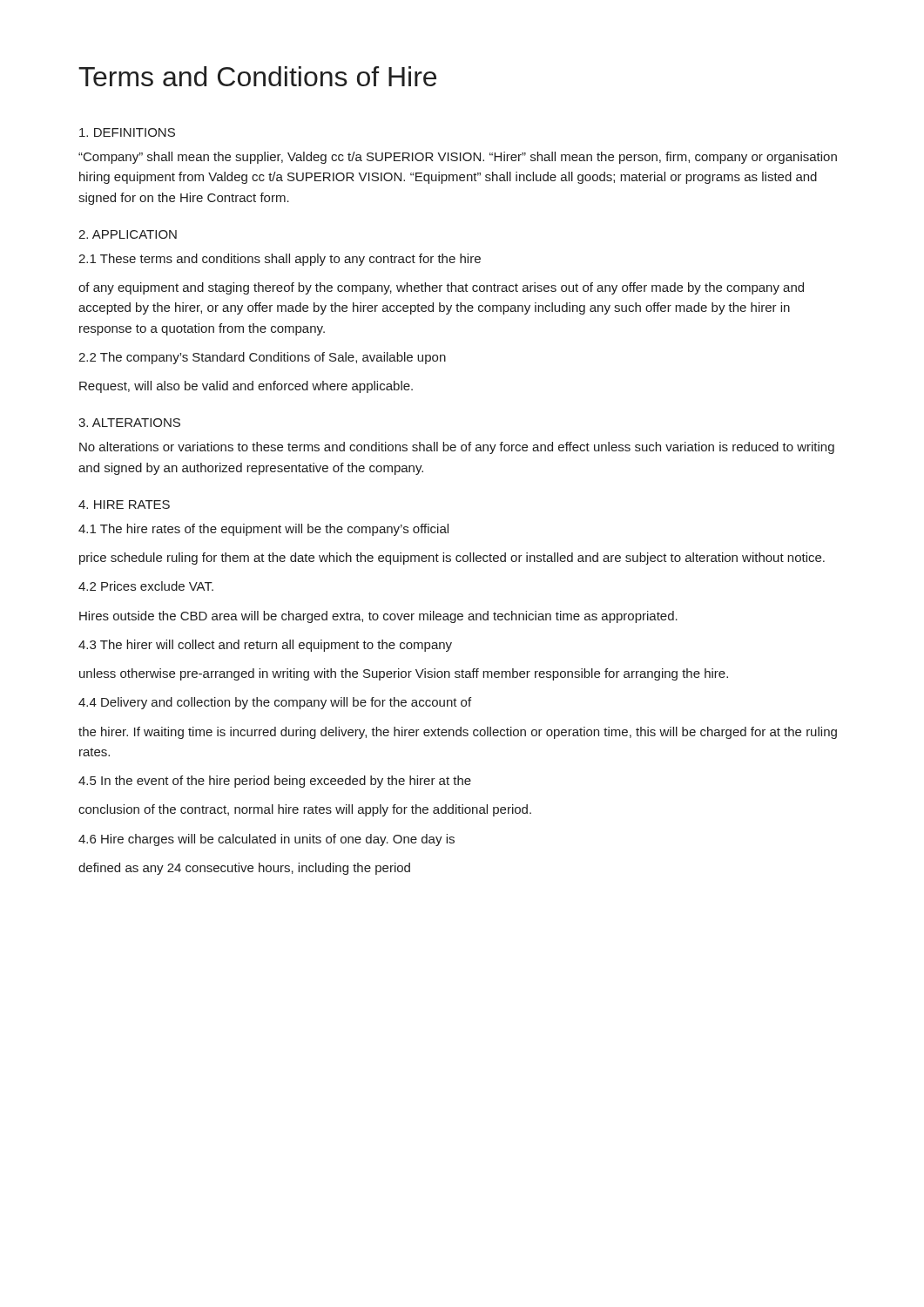Click on the region starting "2 Prices exclude"
The width and height of the screenshot is (924, 1307).
point(146,586)
